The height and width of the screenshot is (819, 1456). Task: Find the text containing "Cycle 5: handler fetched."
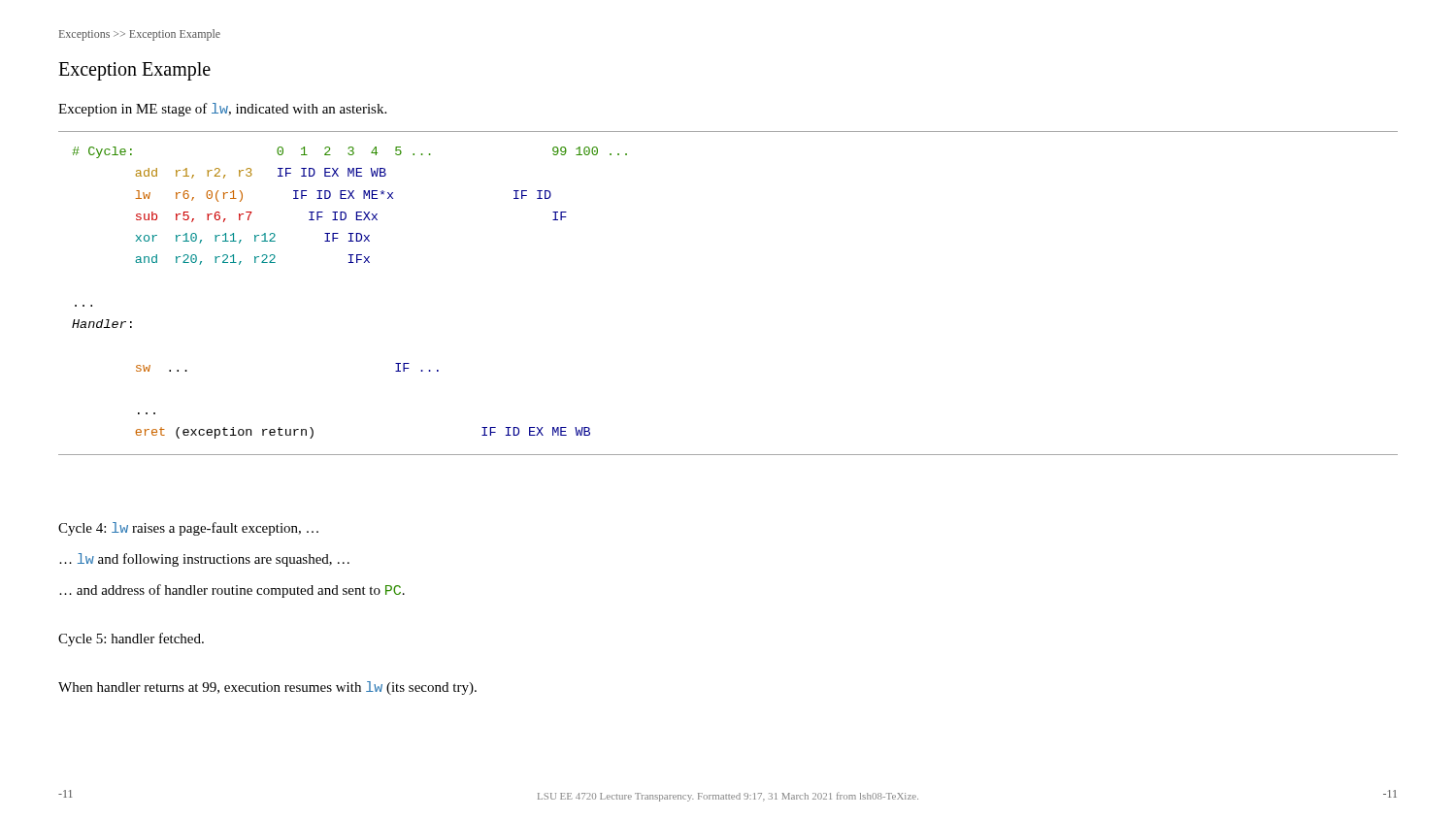(131, 638)
